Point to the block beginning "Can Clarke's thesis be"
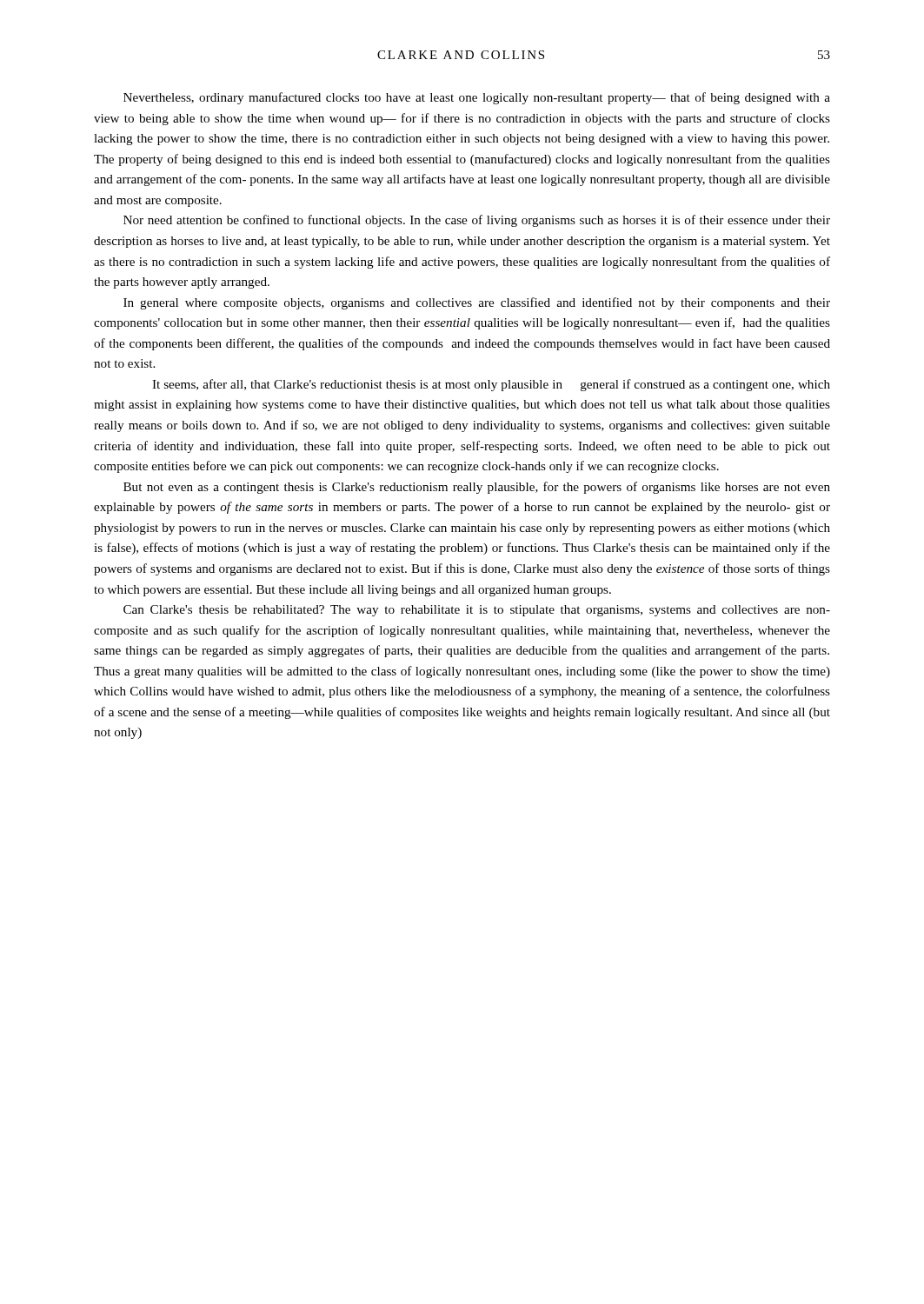The image size is (924, 1304). pyautogui.click(x=462, y=671)
